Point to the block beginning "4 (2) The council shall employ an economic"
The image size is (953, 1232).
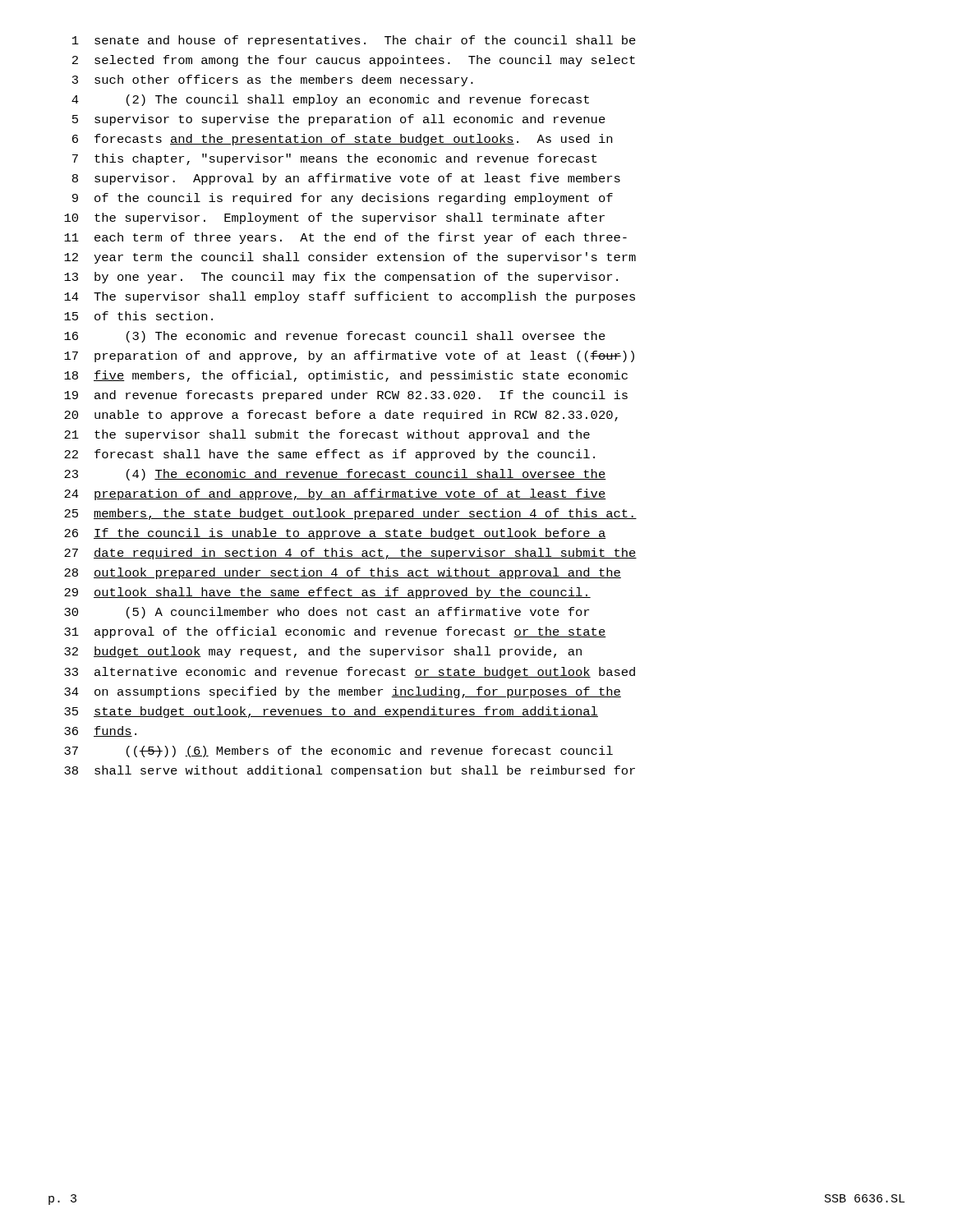click(x=319, y=100)
